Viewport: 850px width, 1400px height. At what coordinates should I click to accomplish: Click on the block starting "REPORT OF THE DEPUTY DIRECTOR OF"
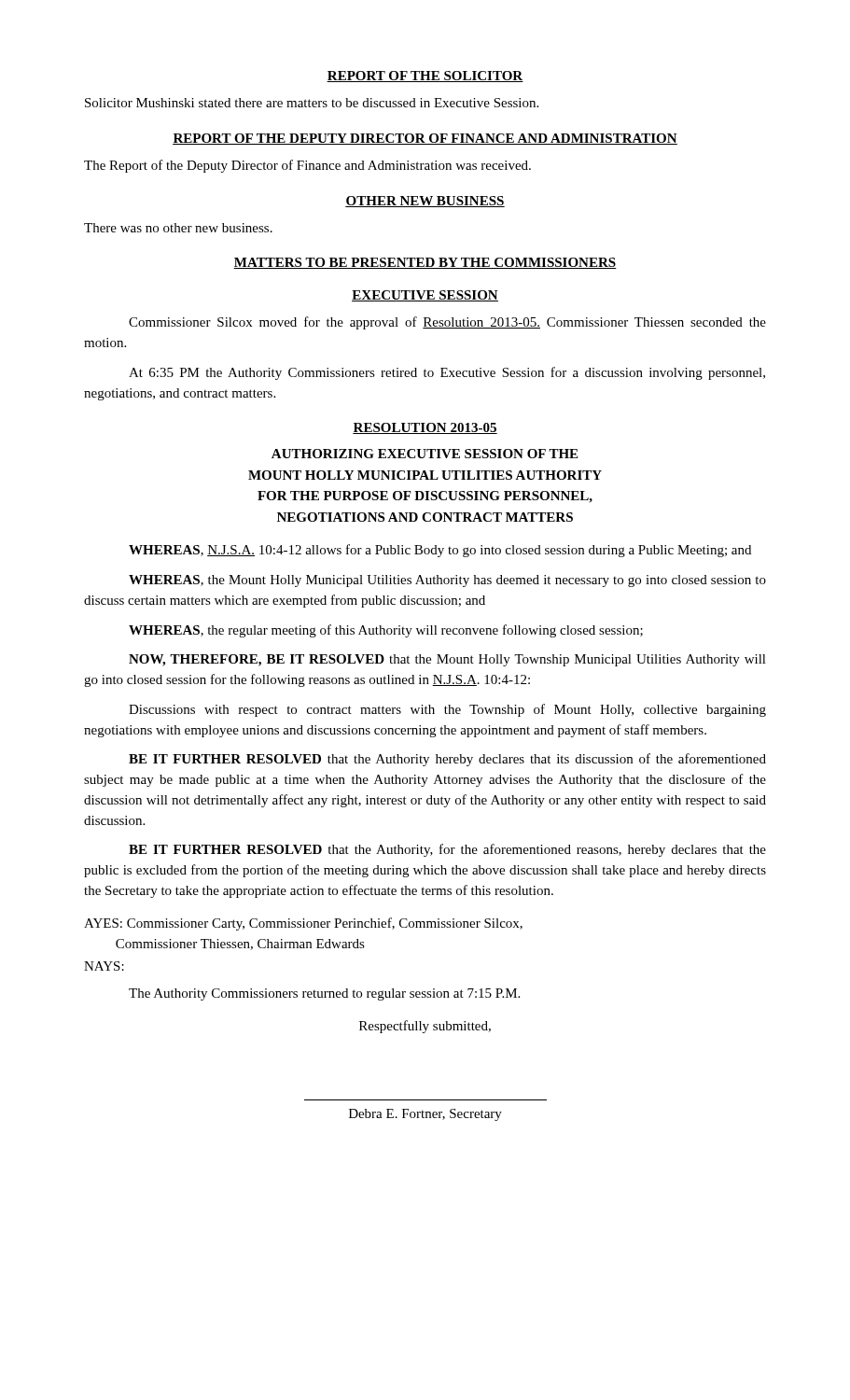click(x=425, y=138)
